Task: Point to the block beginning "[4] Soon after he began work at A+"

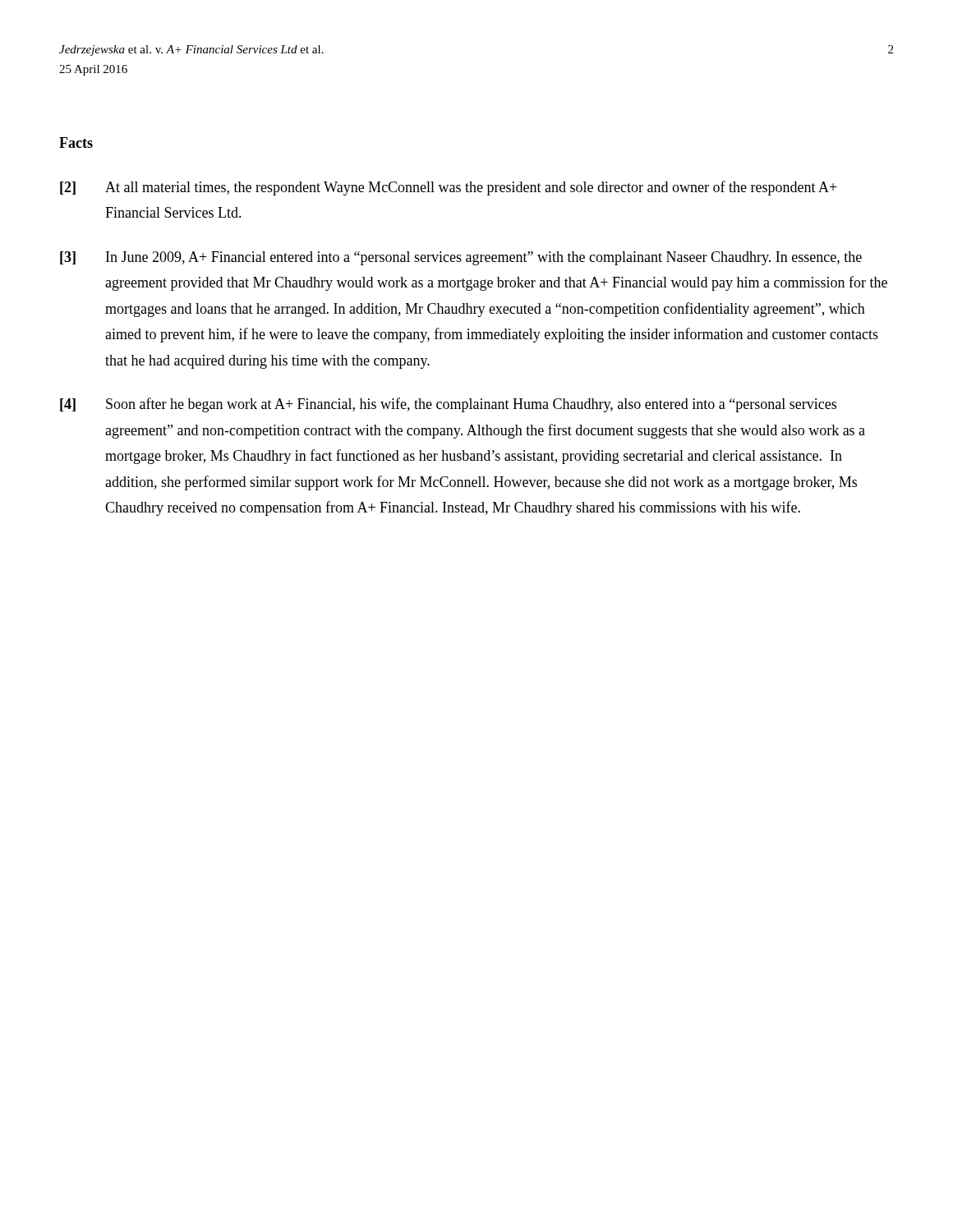Action: click(476, 457)
